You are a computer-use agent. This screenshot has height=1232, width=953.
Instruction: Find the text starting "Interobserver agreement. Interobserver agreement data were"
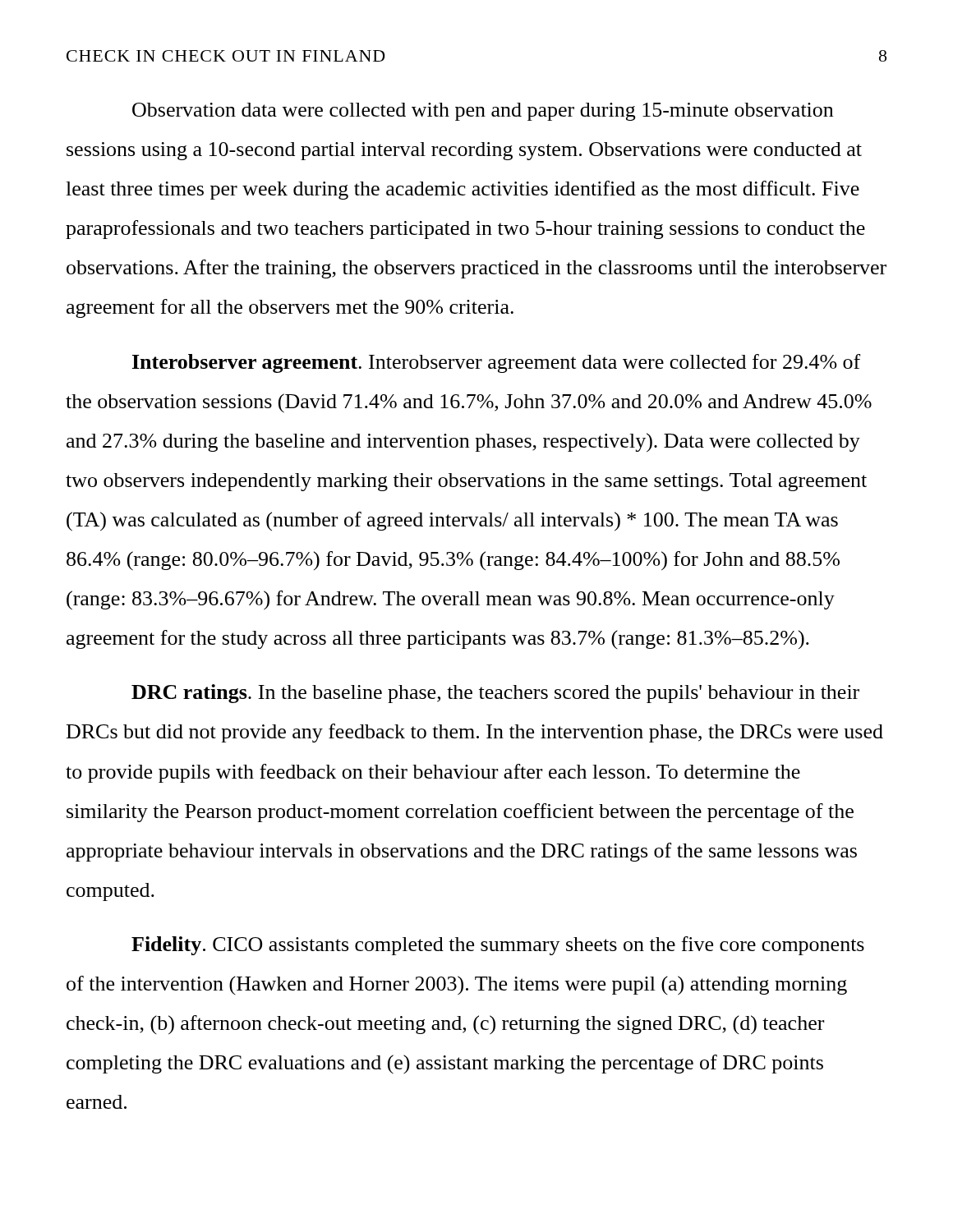pos(496,363)
